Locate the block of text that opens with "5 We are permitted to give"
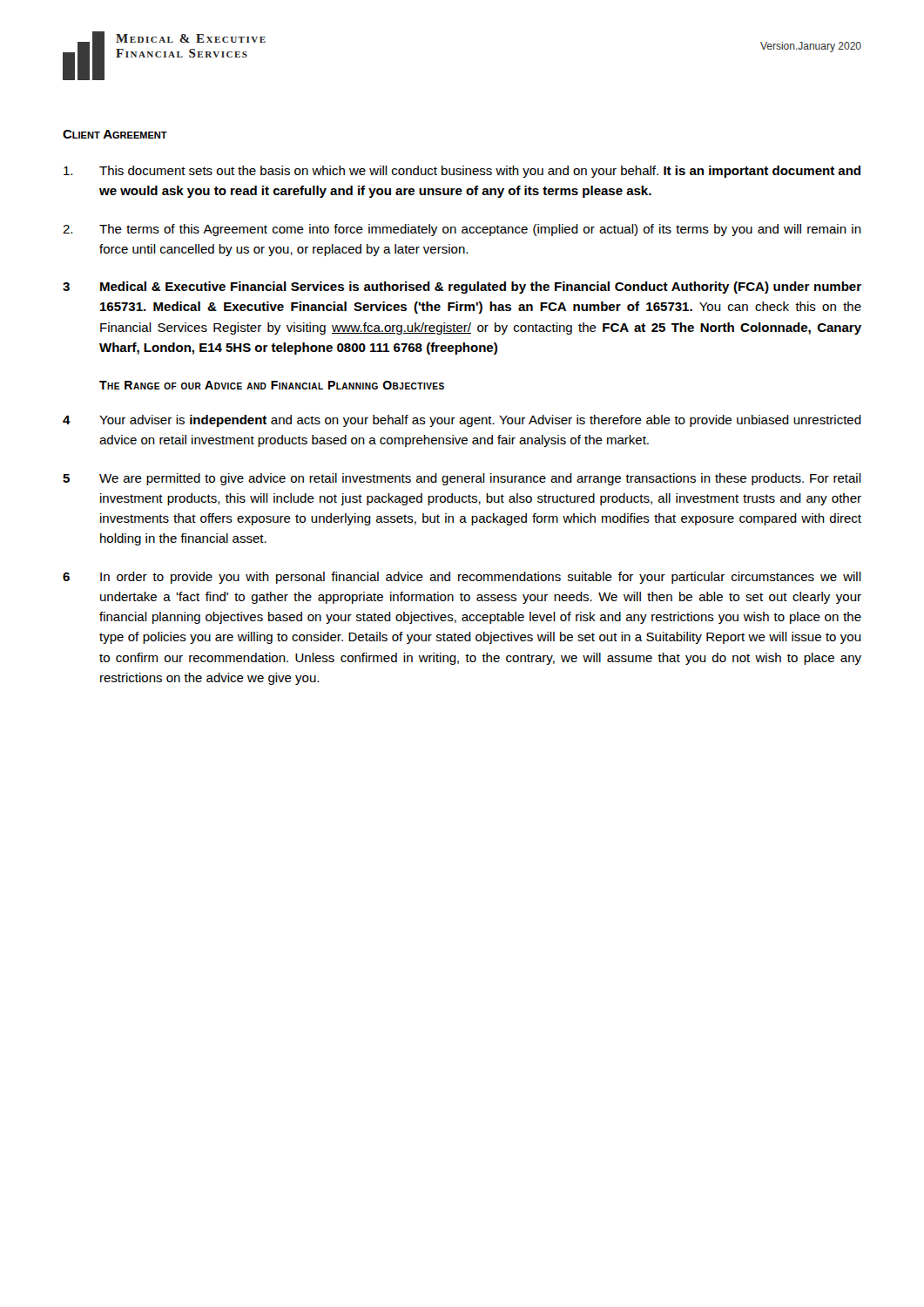The height and width of the screenshot is (1307, 924). tap(462, 508)
